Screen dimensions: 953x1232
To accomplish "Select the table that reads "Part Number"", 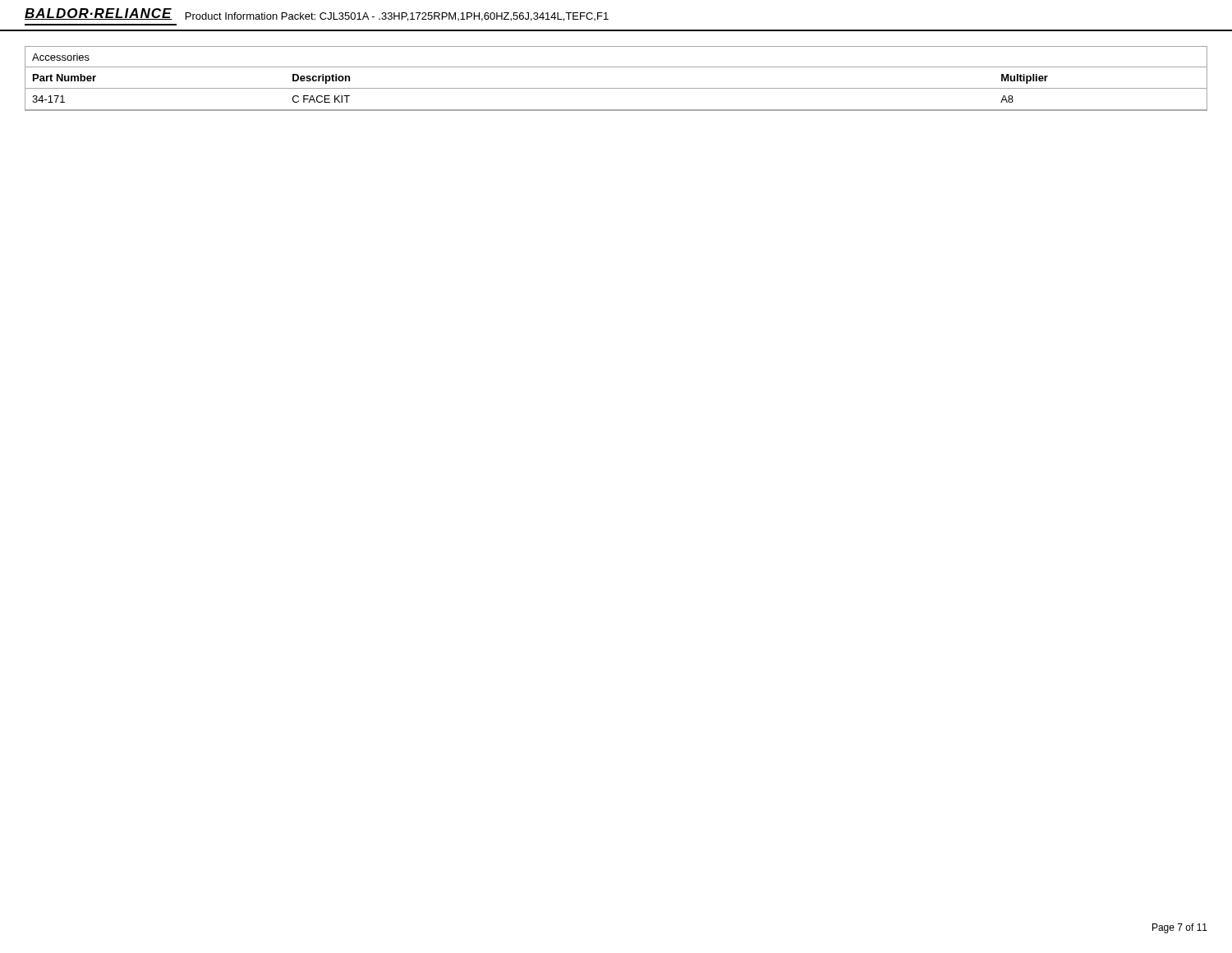I will pyautogui.click(x=616, y=78).
